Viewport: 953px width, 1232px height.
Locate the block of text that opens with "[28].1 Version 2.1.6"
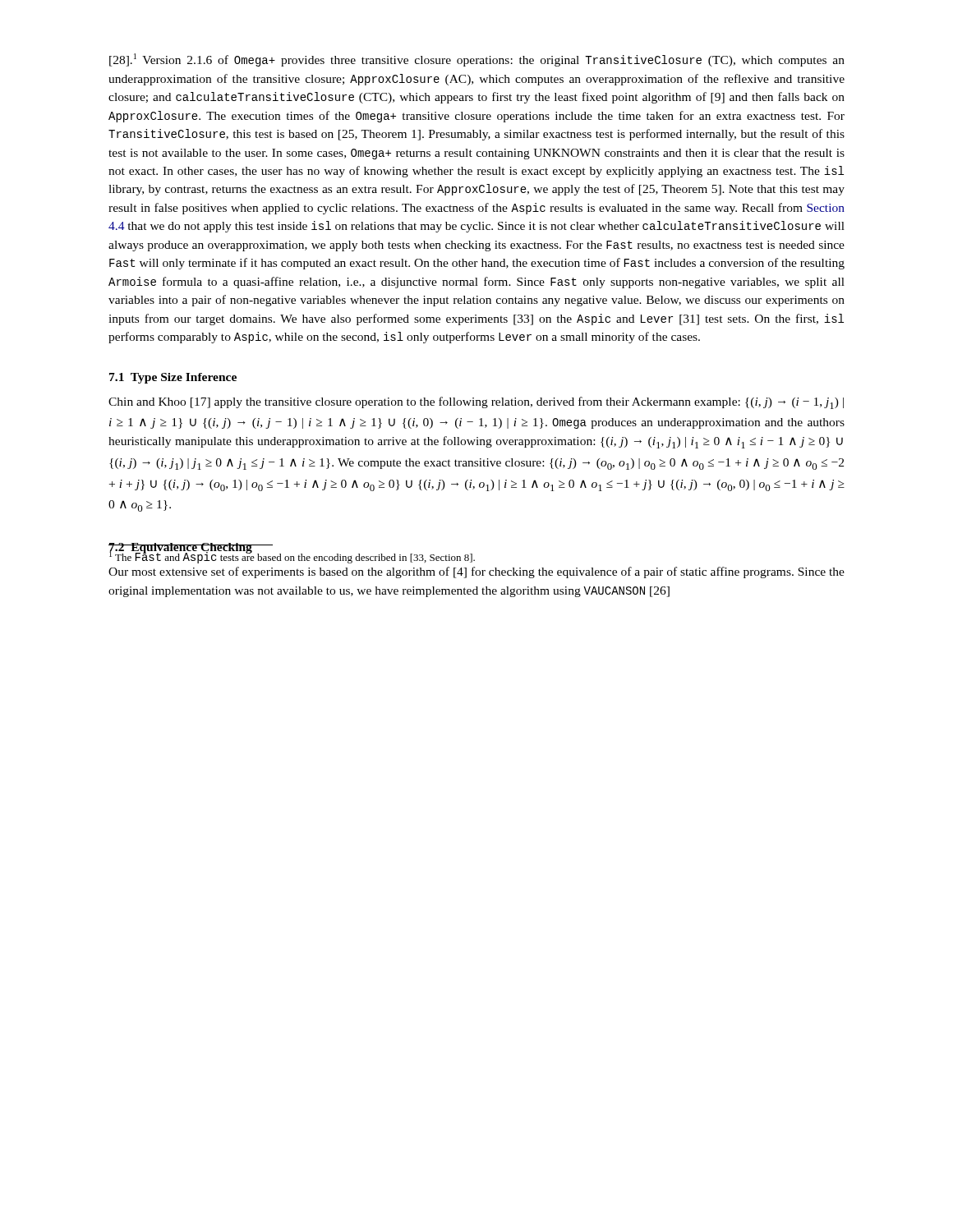click(476, 199)
